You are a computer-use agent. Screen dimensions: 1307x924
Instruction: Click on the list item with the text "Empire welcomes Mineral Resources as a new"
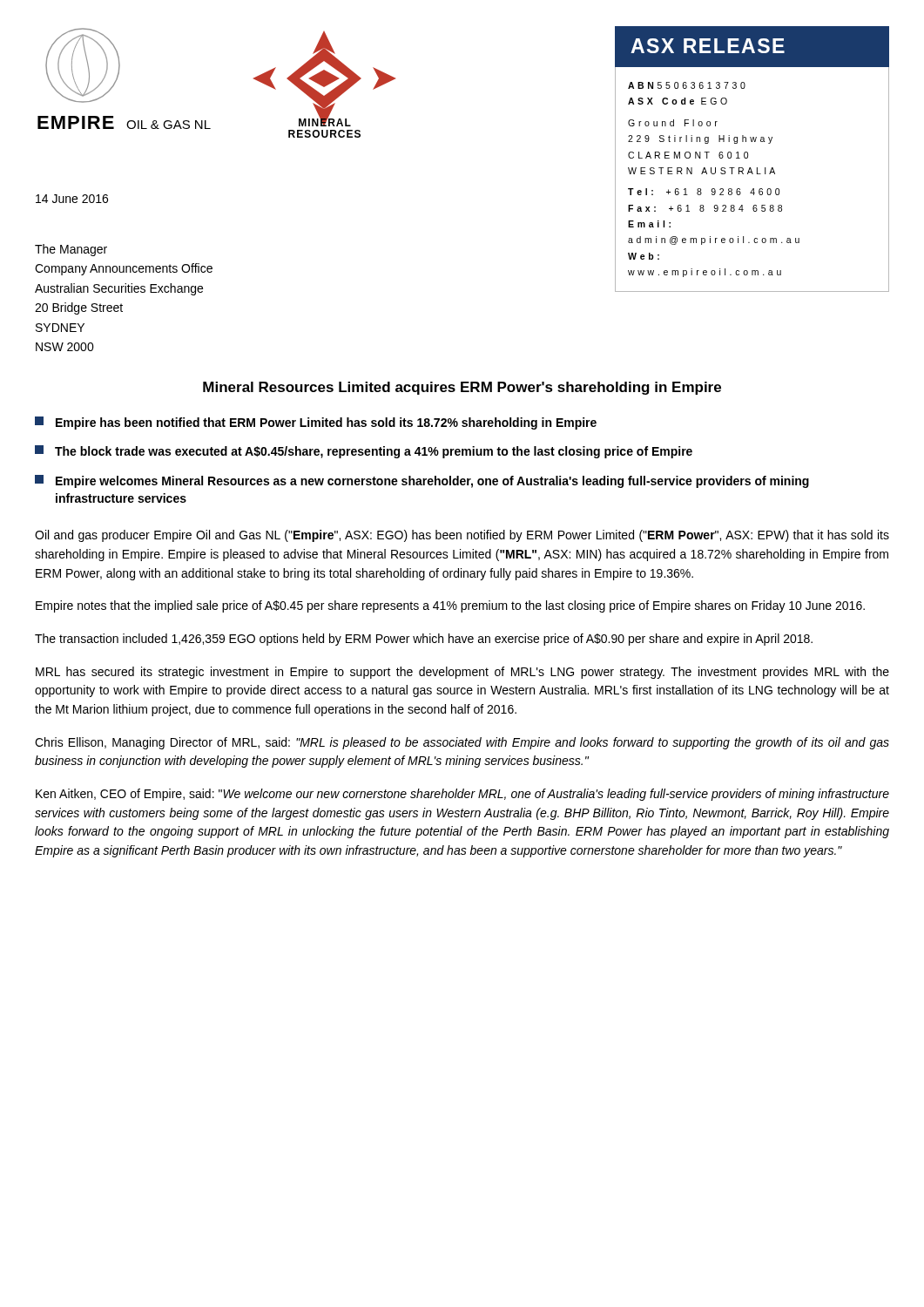click(x=462, y=490)
